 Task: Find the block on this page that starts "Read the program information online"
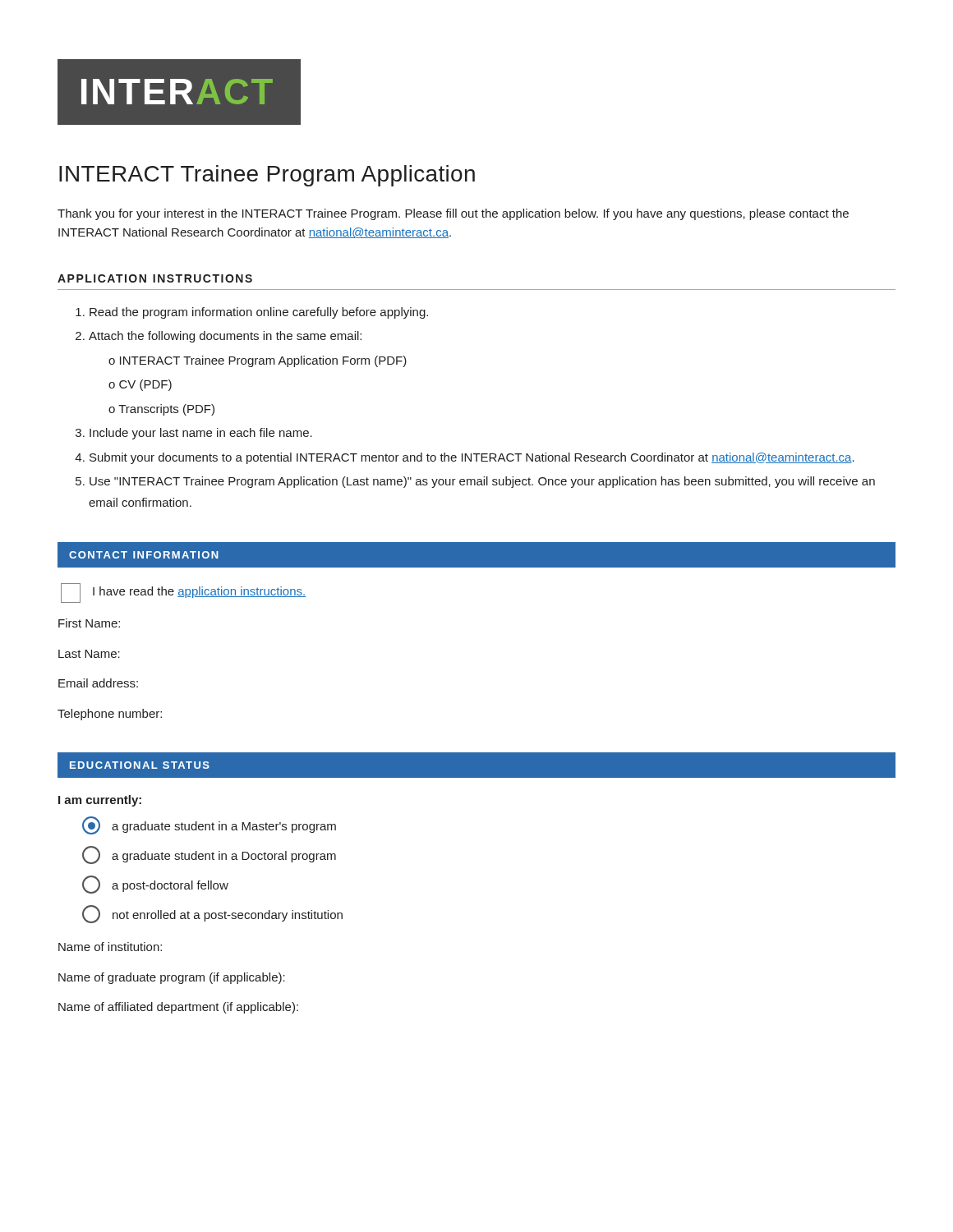point(259,313)
